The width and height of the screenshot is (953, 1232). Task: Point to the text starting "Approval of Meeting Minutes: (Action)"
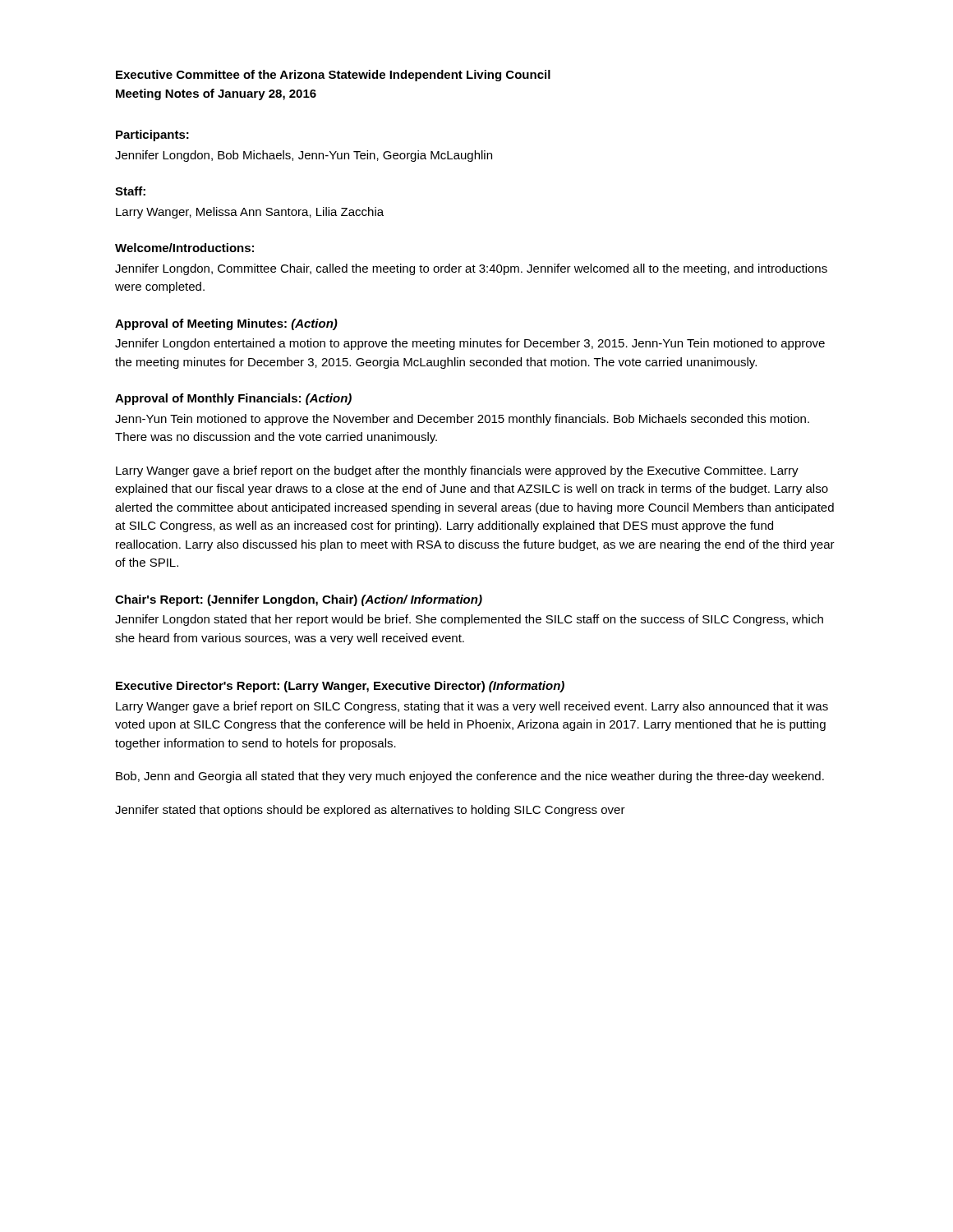point(226,324)
